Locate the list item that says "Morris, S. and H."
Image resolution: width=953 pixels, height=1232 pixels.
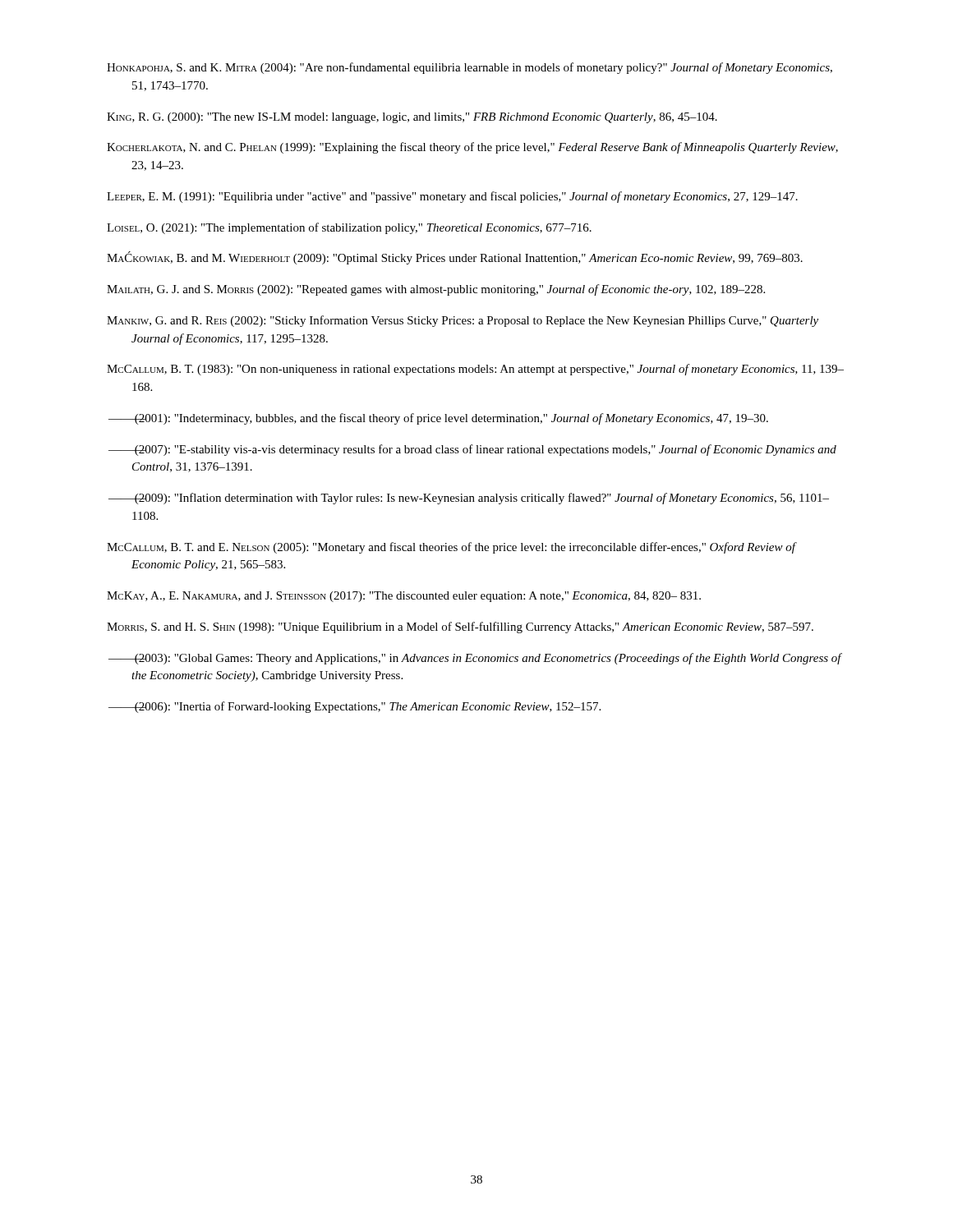[460, 626]
